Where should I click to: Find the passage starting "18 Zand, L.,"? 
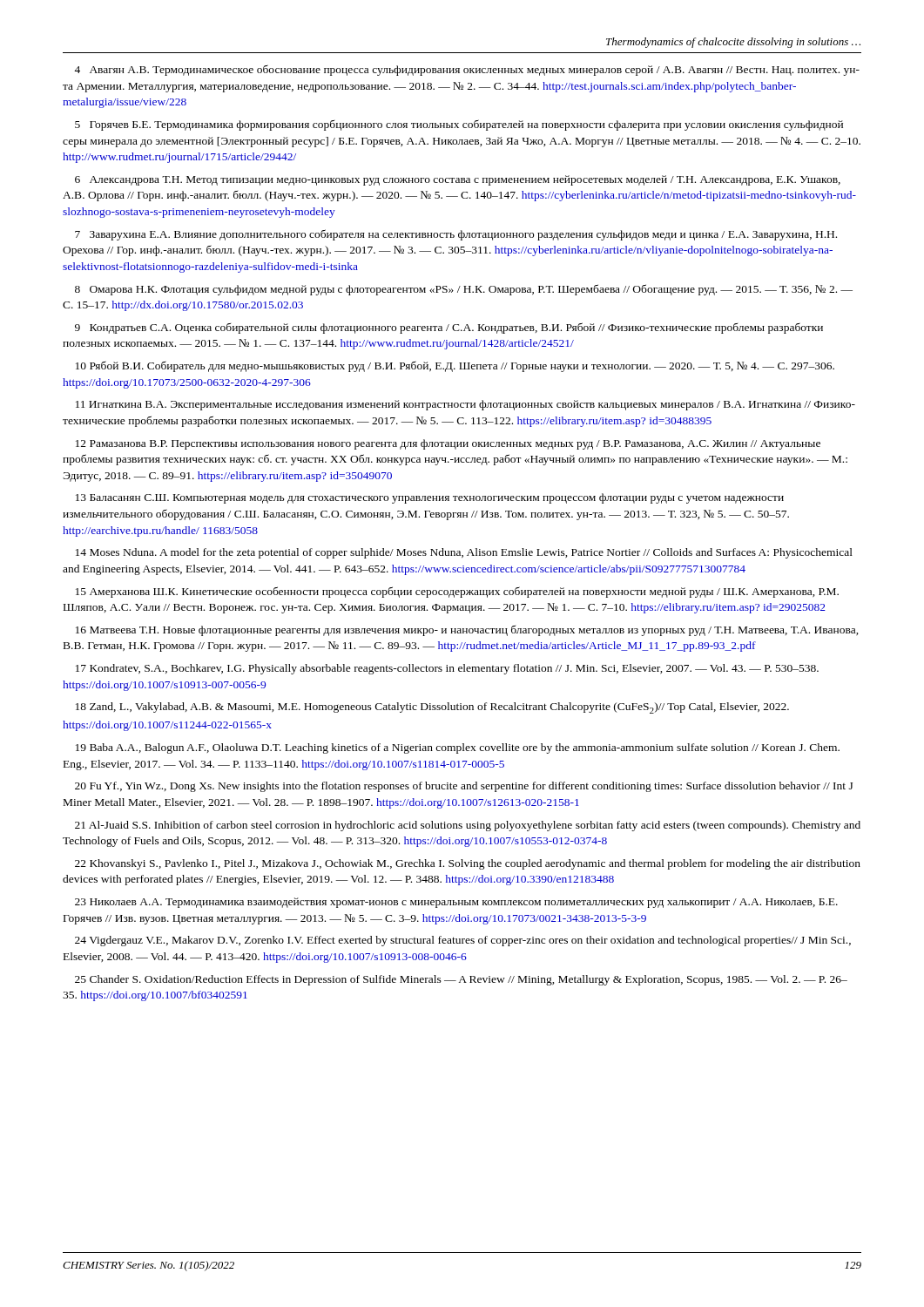(x=426, y=716)
